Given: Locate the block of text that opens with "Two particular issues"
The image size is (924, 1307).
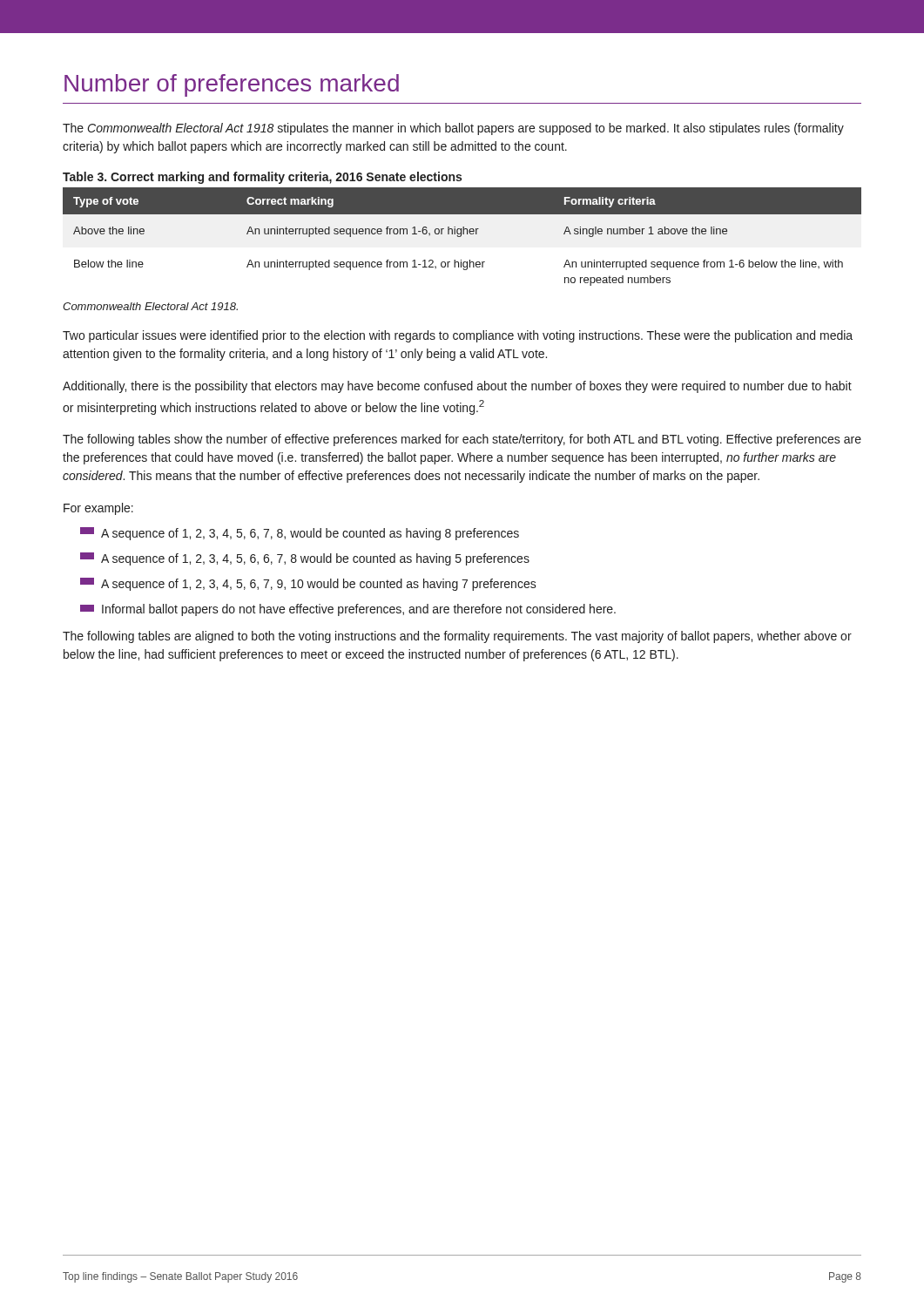Looking at the screenshot, I should (458, 344).
